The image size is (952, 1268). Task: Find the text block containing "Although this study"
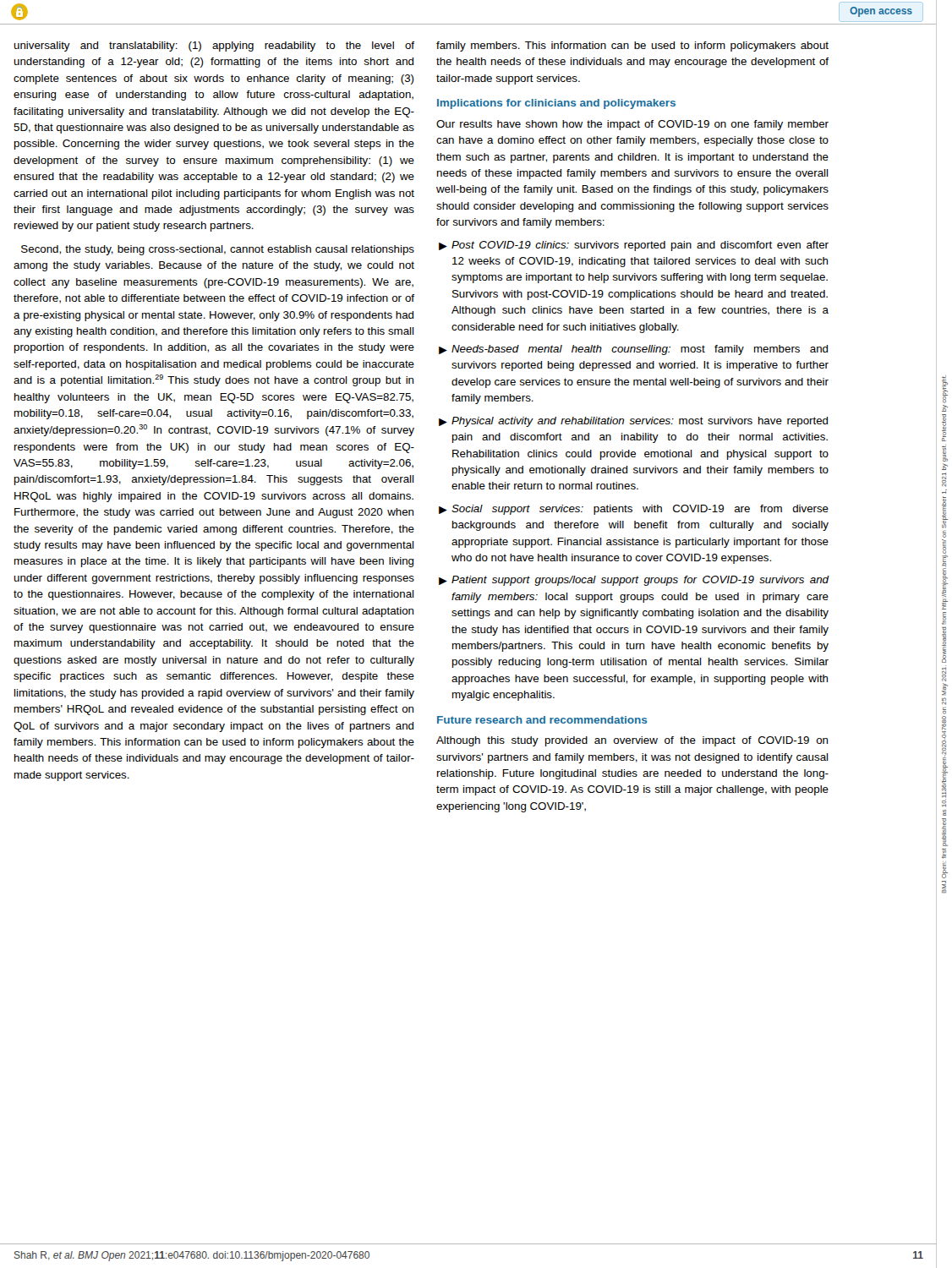click(x=632, y=773)
